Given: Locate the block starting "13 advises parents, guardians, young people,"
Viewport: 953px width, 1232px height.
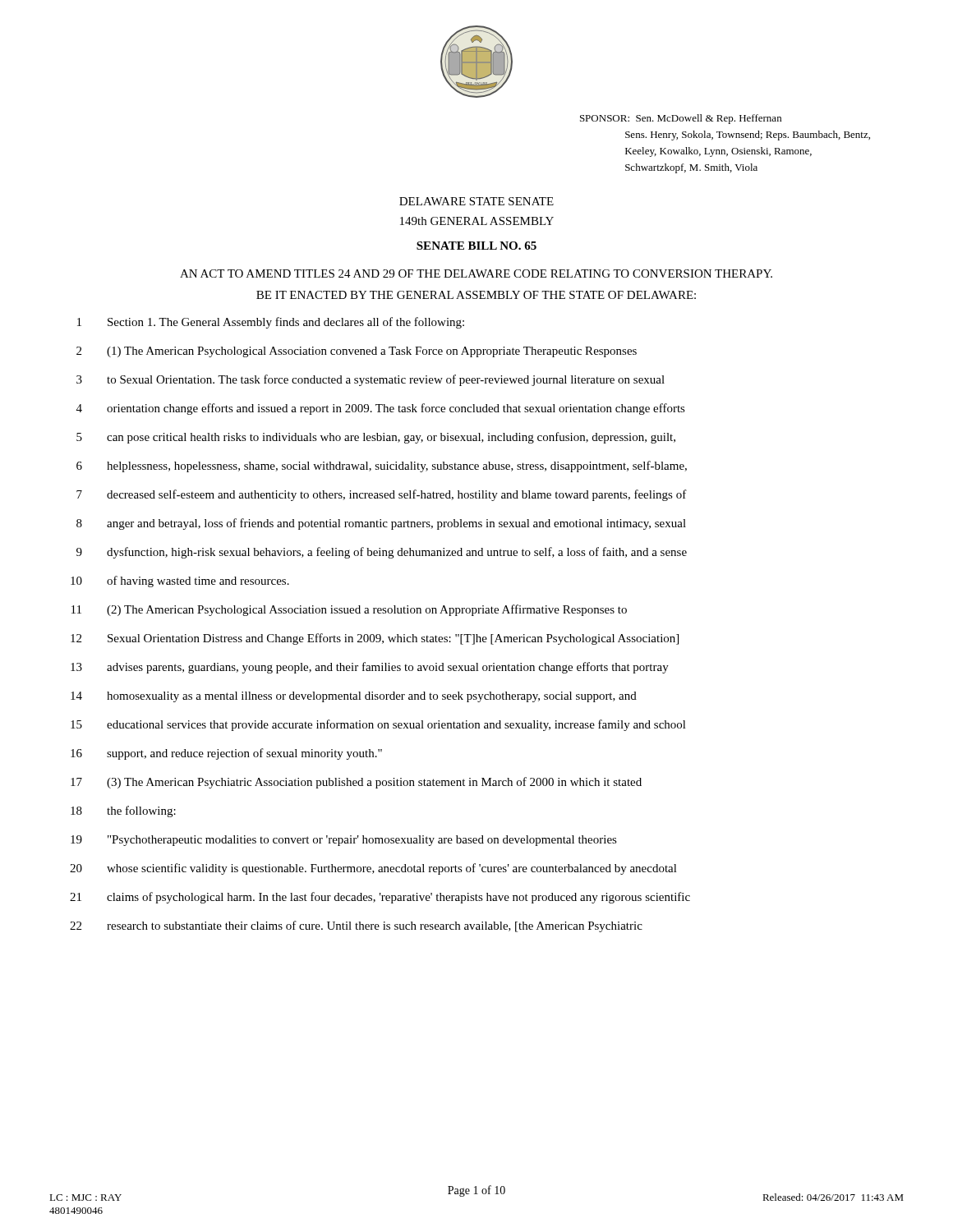Looking at the screenshot, I should click(x=476, y=667).
